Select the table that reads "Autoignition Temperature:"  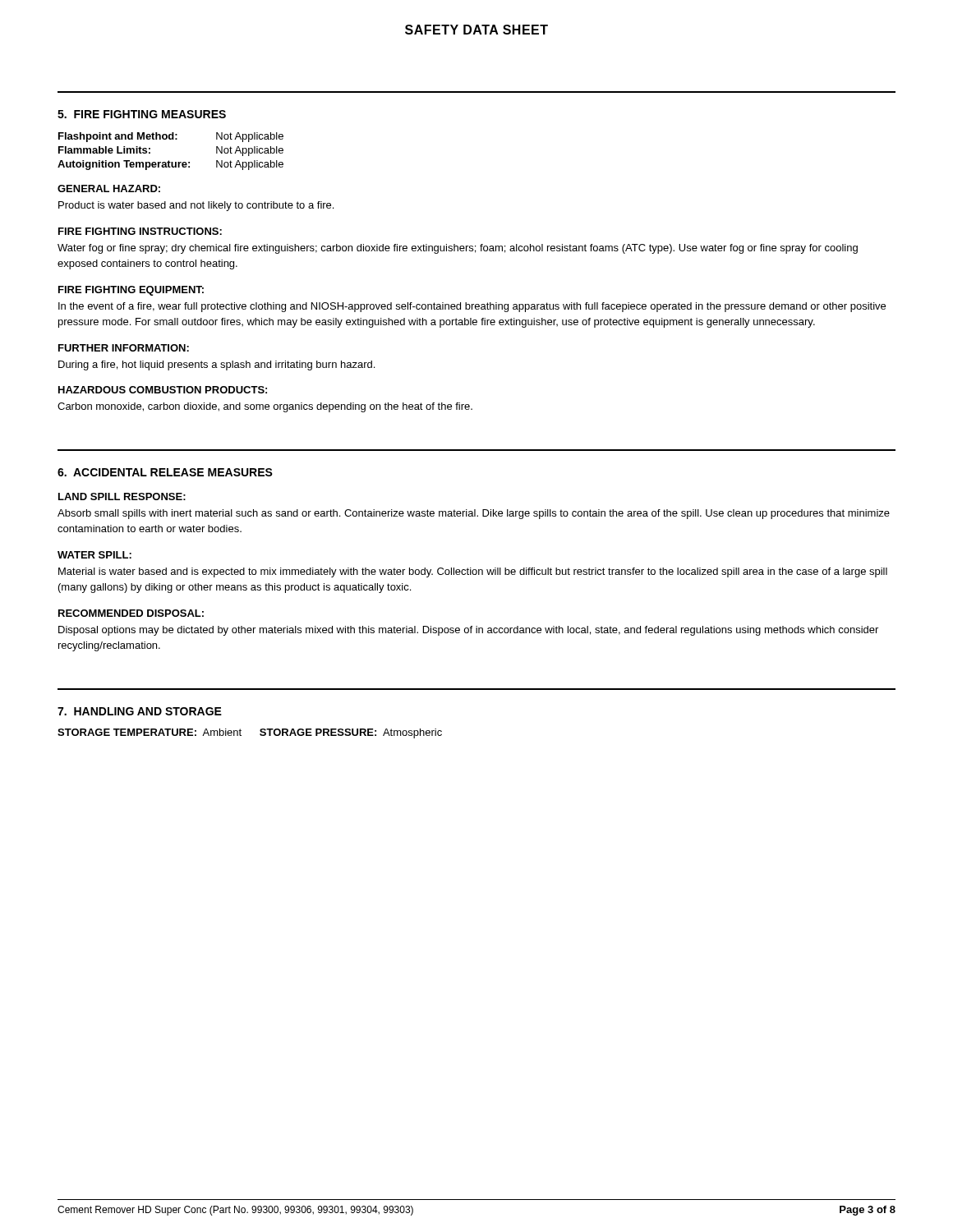pos(476,150)
